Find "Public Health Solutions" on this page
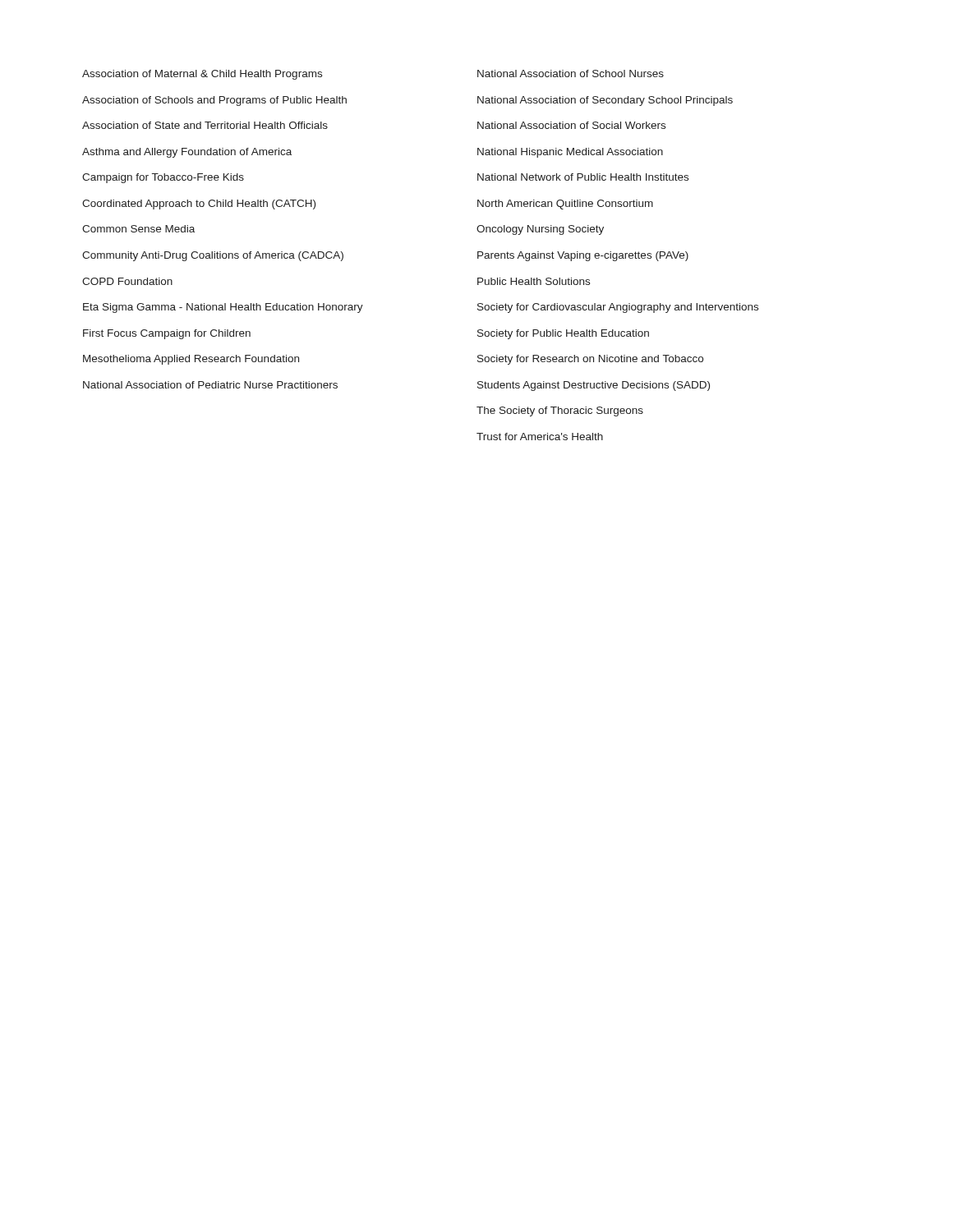The image size is (953, 1232). (x=534, y=281)
